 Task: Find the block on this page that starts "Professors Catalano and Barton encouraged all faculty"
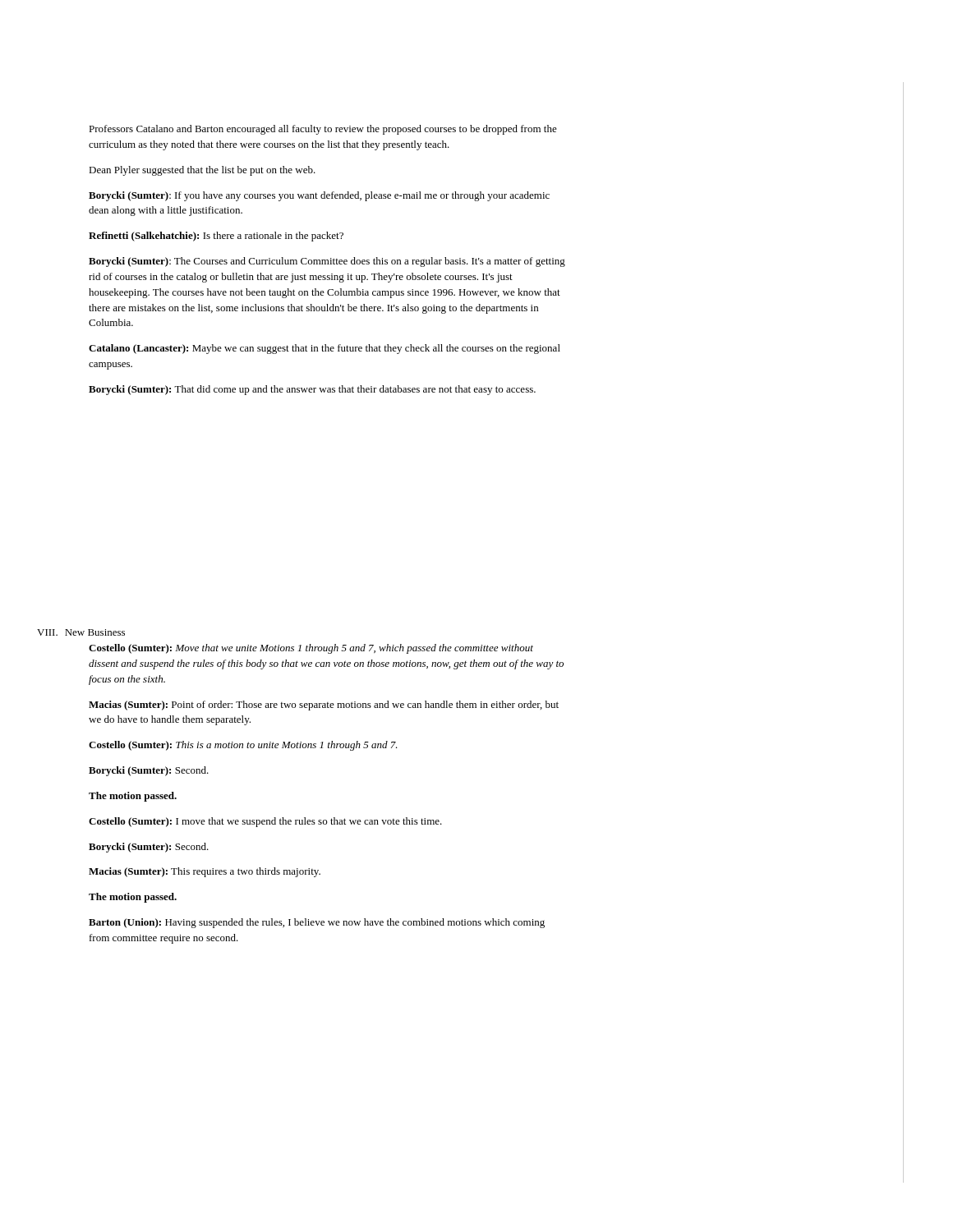[x=323, y=136]
